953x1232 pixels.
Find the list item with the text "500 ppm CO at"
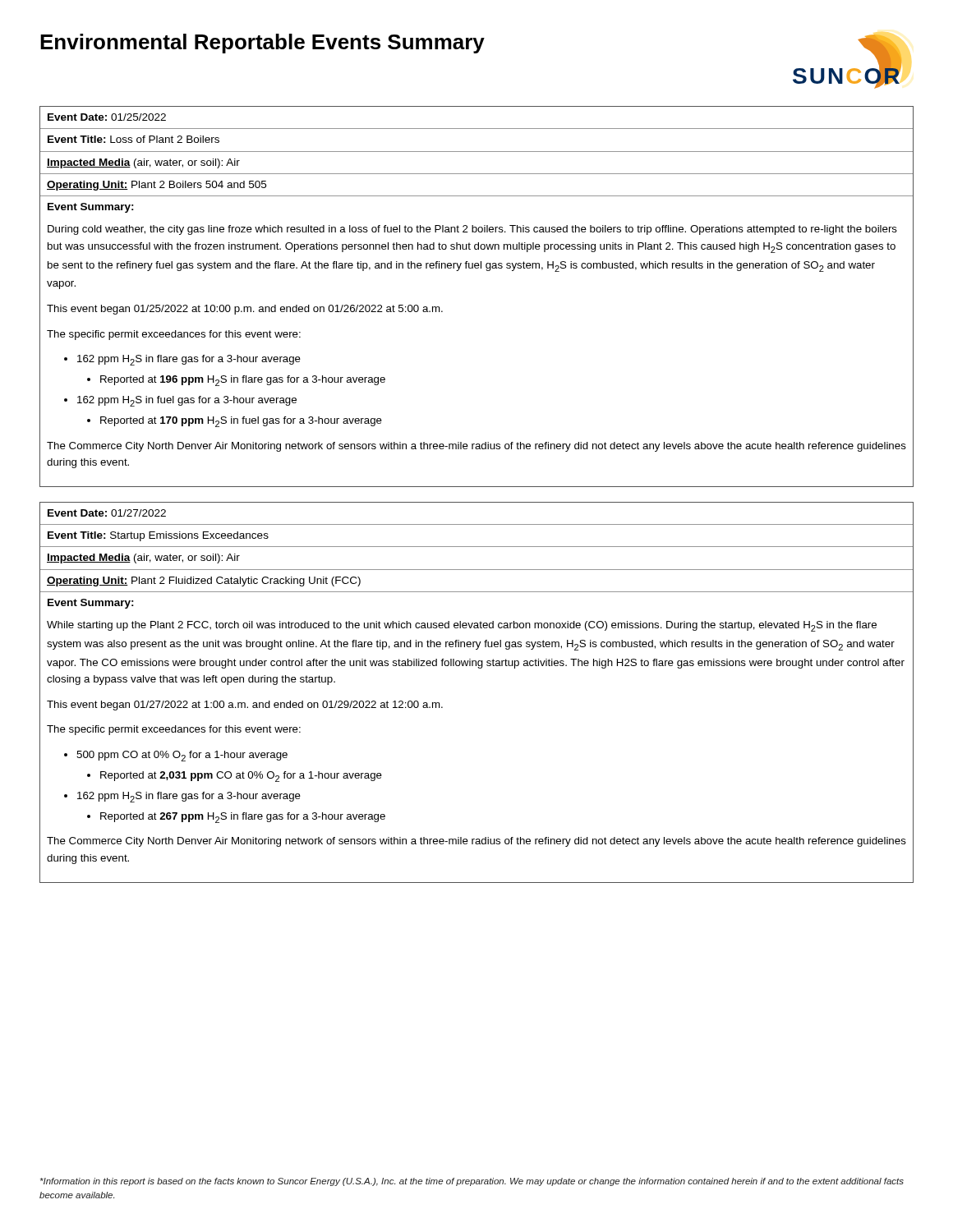(182, 756)
